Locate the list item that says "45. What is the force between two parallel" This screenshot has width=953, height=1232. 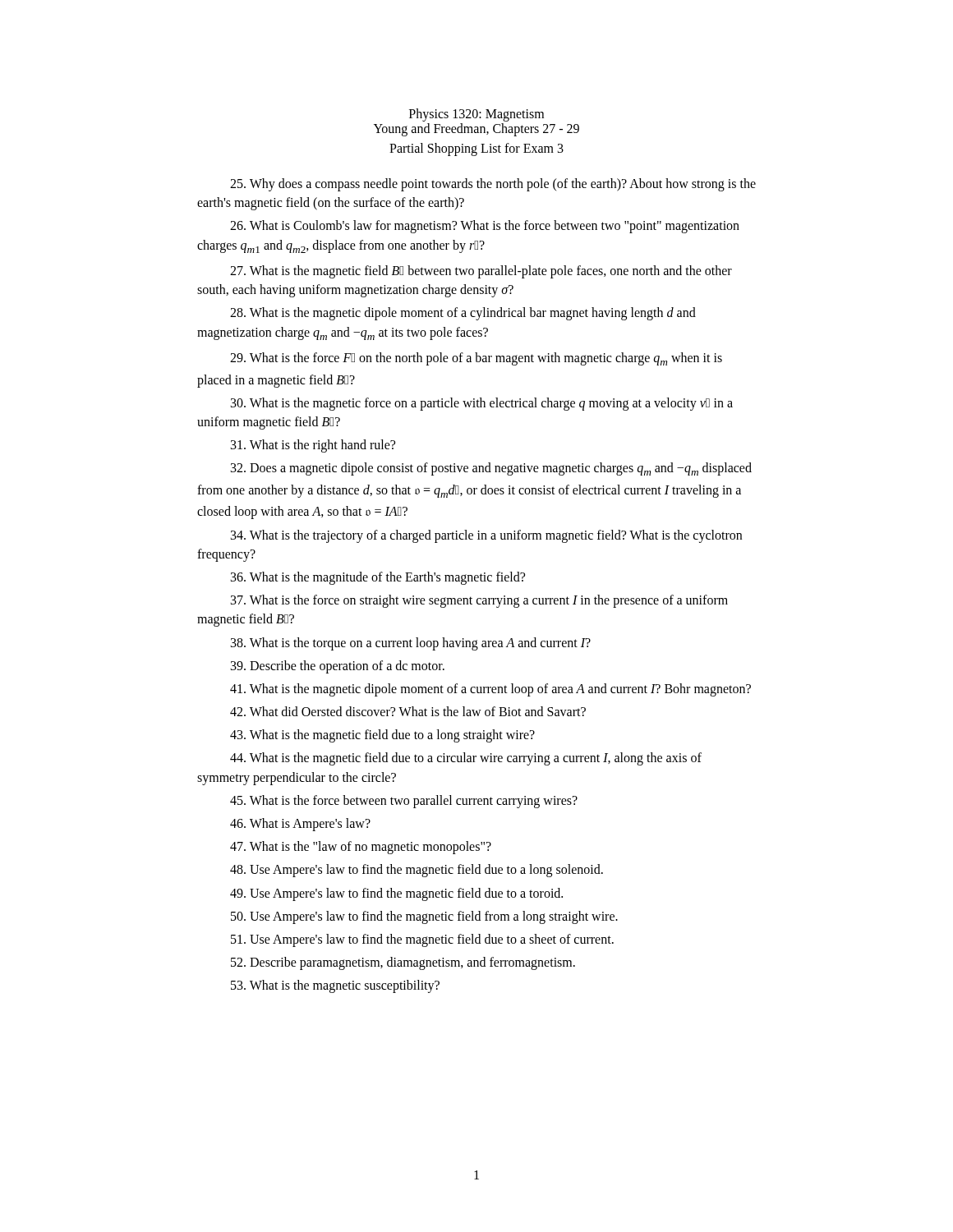[x=404, y=800]
